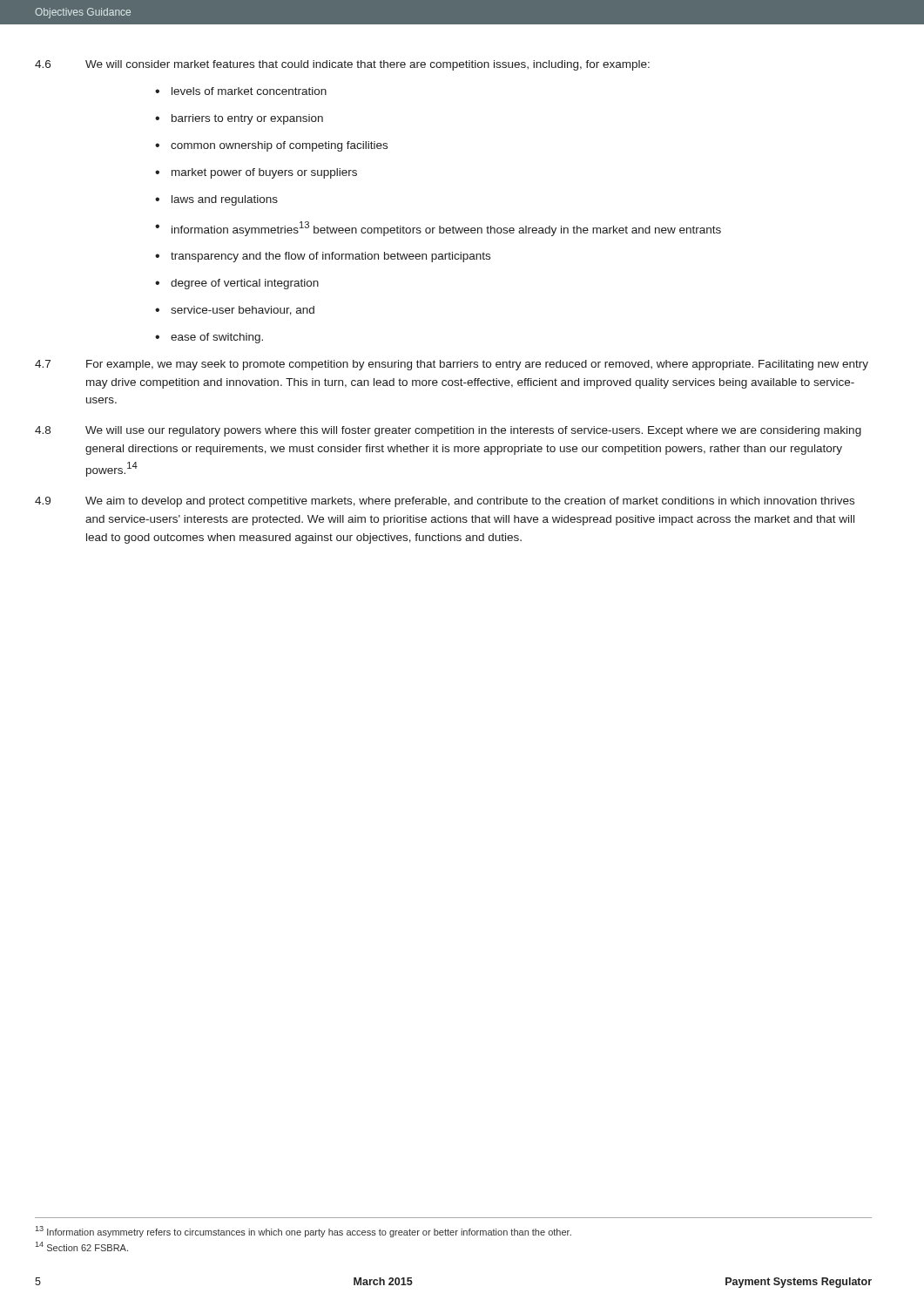Point to the element starting "8 We will use our regulatory powers"
The image size is (924, 1307).
coord(453,451)
